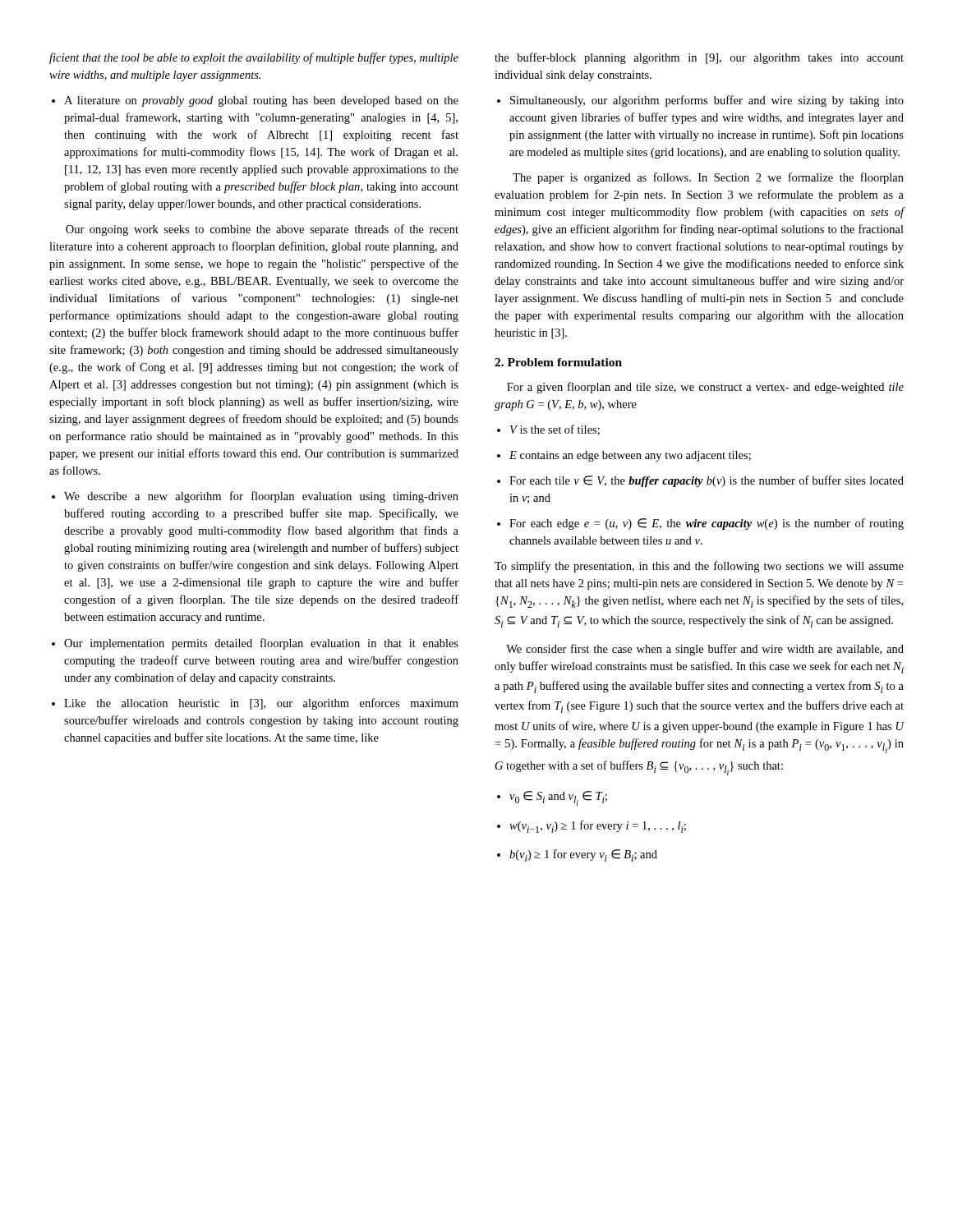Viewport: 953px width, 1232px height.
Task: Find the region starting "2. Problem formulation"
Action: (x=558, y=362)
